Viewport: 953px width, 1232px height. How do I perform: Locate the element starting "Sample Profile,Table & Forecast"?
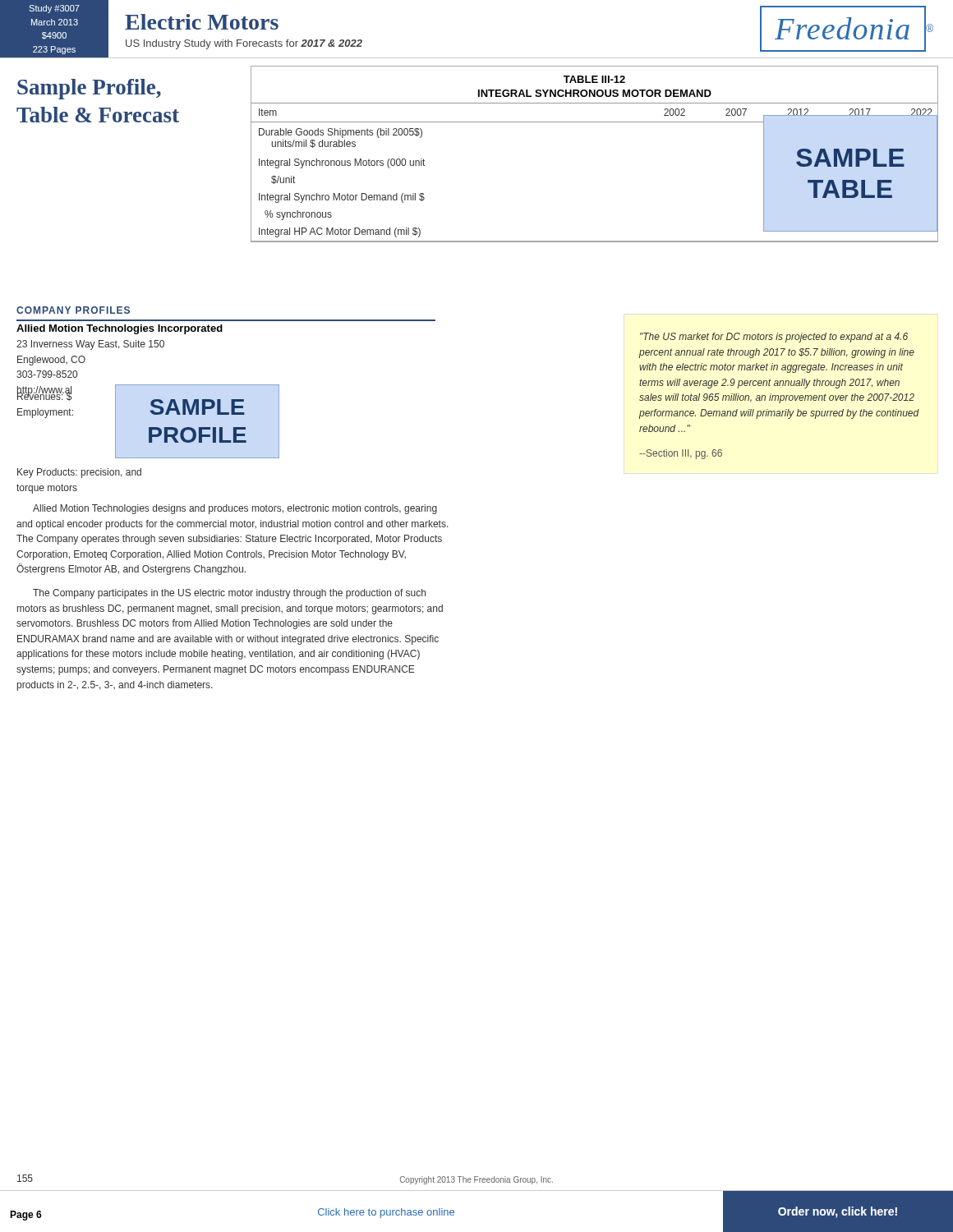coord(123,102)
